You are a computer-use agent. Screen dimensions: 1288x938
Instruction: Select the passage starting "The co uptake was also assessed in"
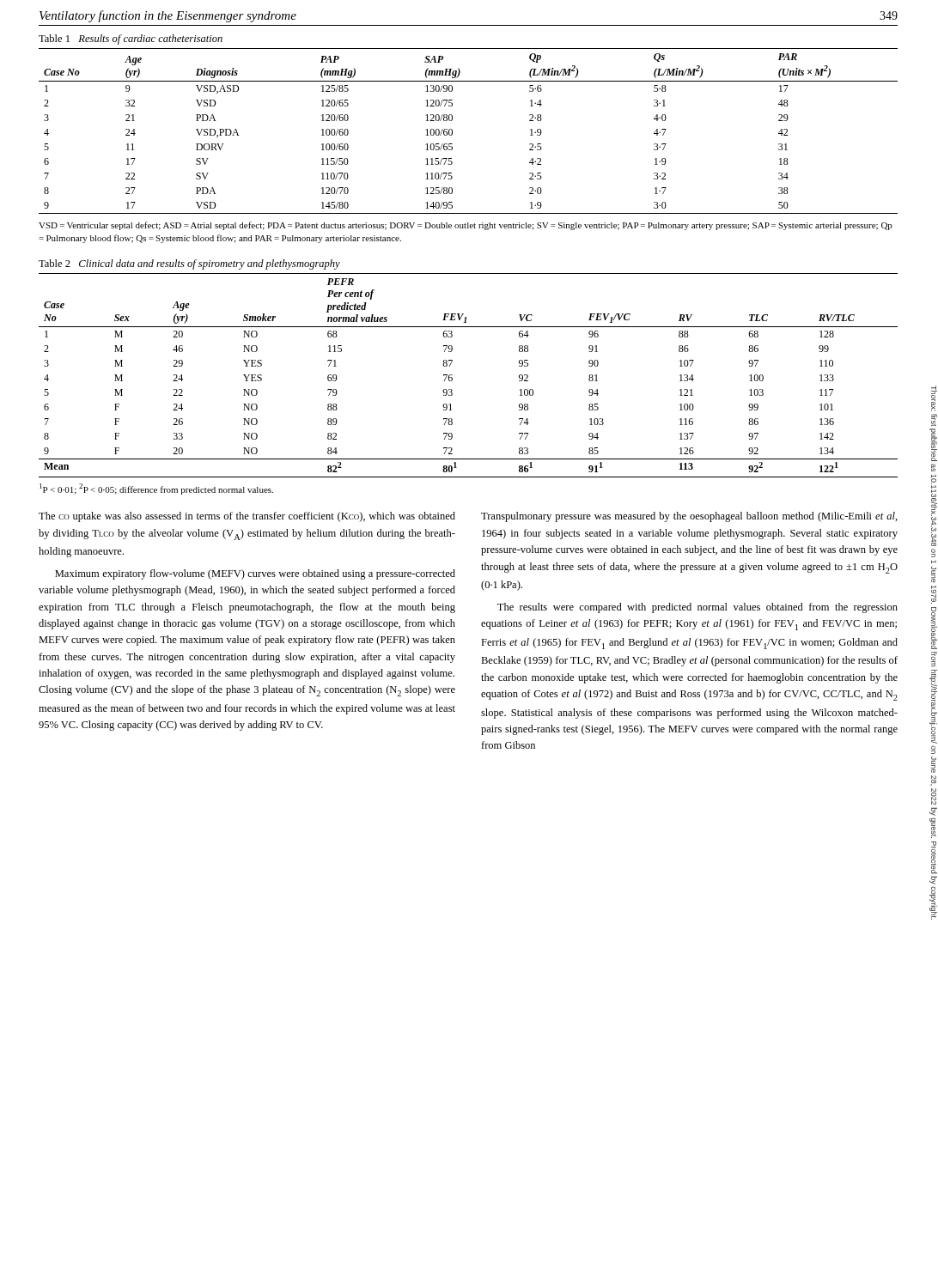(x=247, y=621)
